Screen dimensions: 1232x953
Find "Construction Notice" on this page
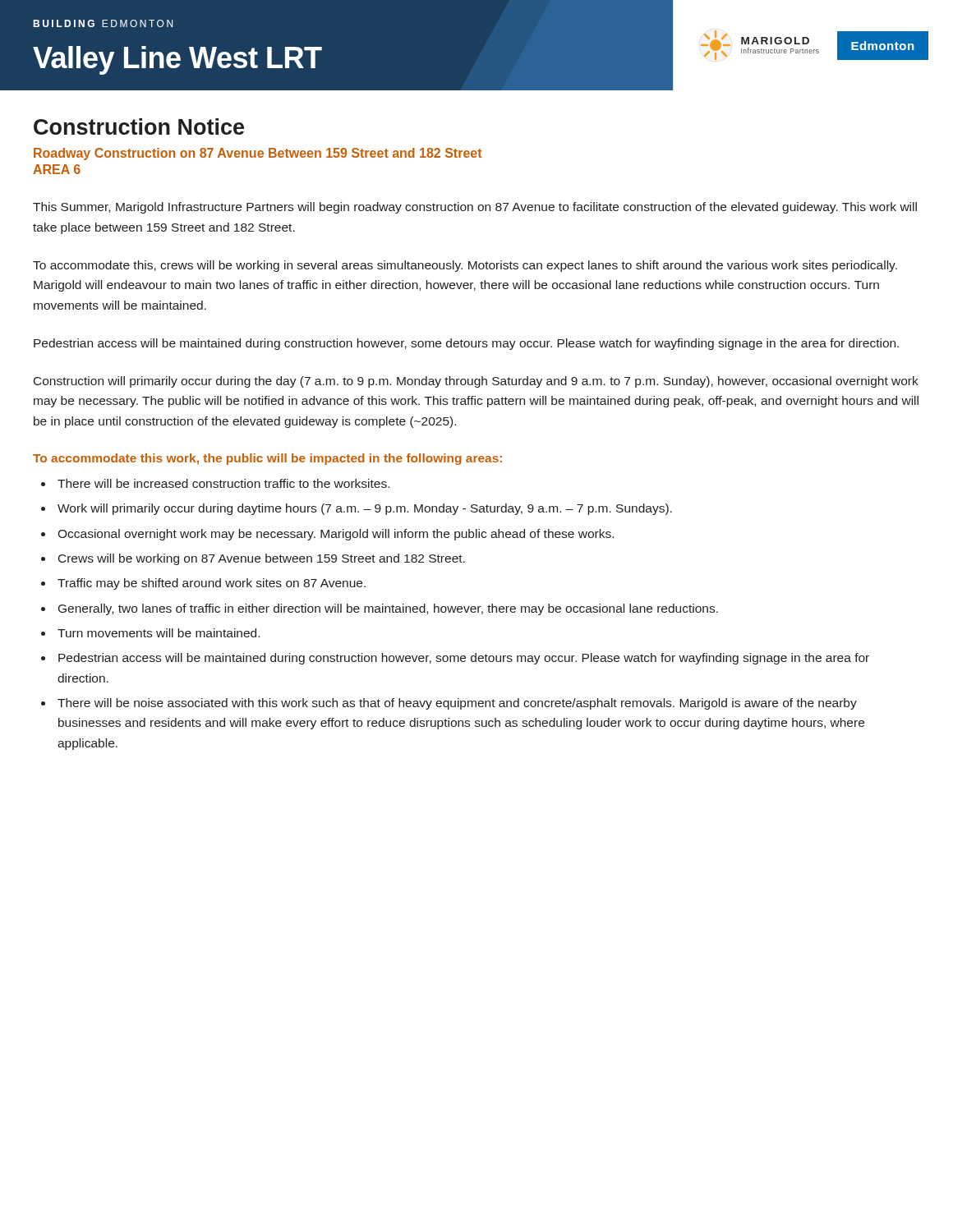[139, 127]
